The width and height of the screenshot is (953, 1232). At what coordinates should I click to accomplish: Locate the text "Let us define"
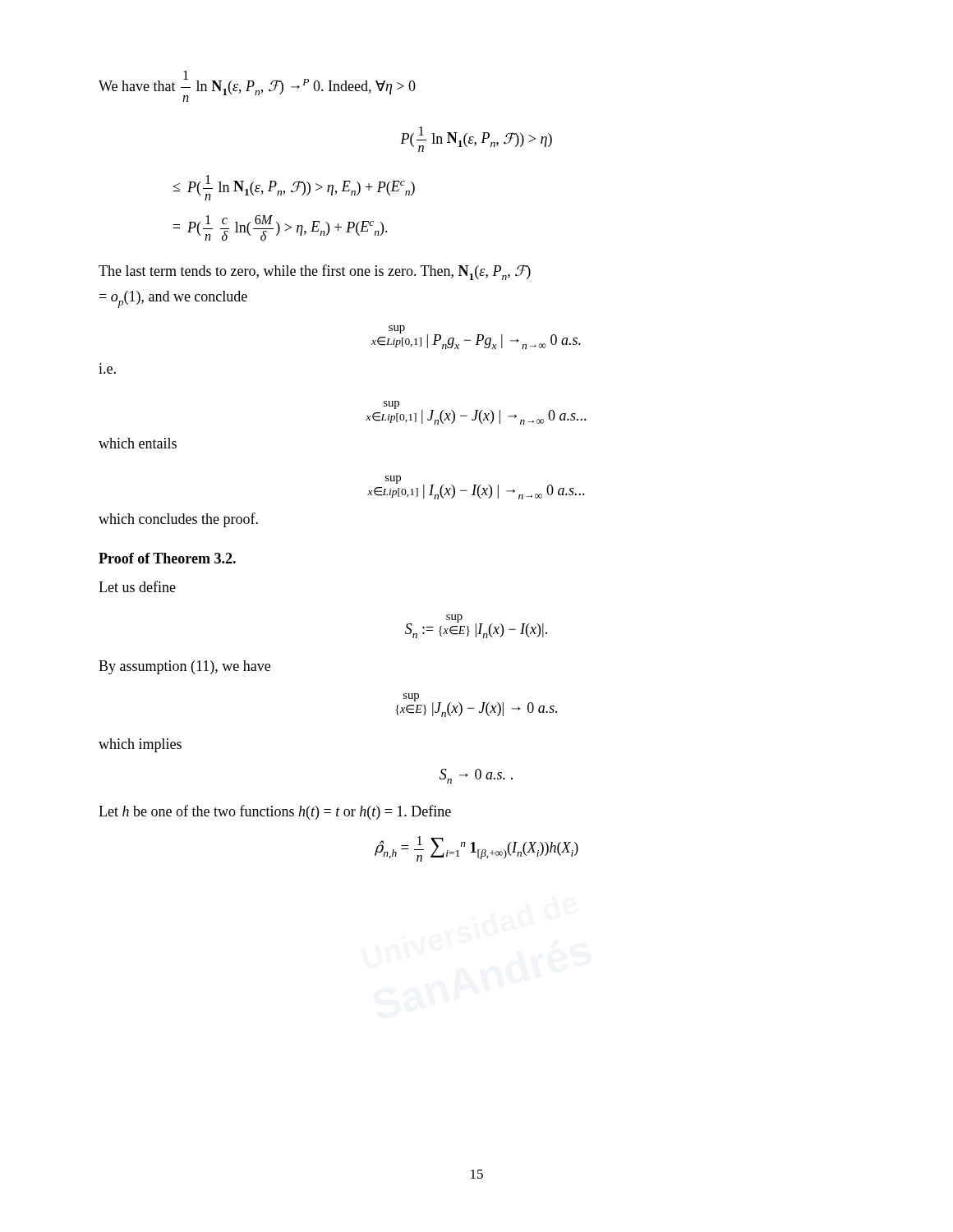point(137,588)
